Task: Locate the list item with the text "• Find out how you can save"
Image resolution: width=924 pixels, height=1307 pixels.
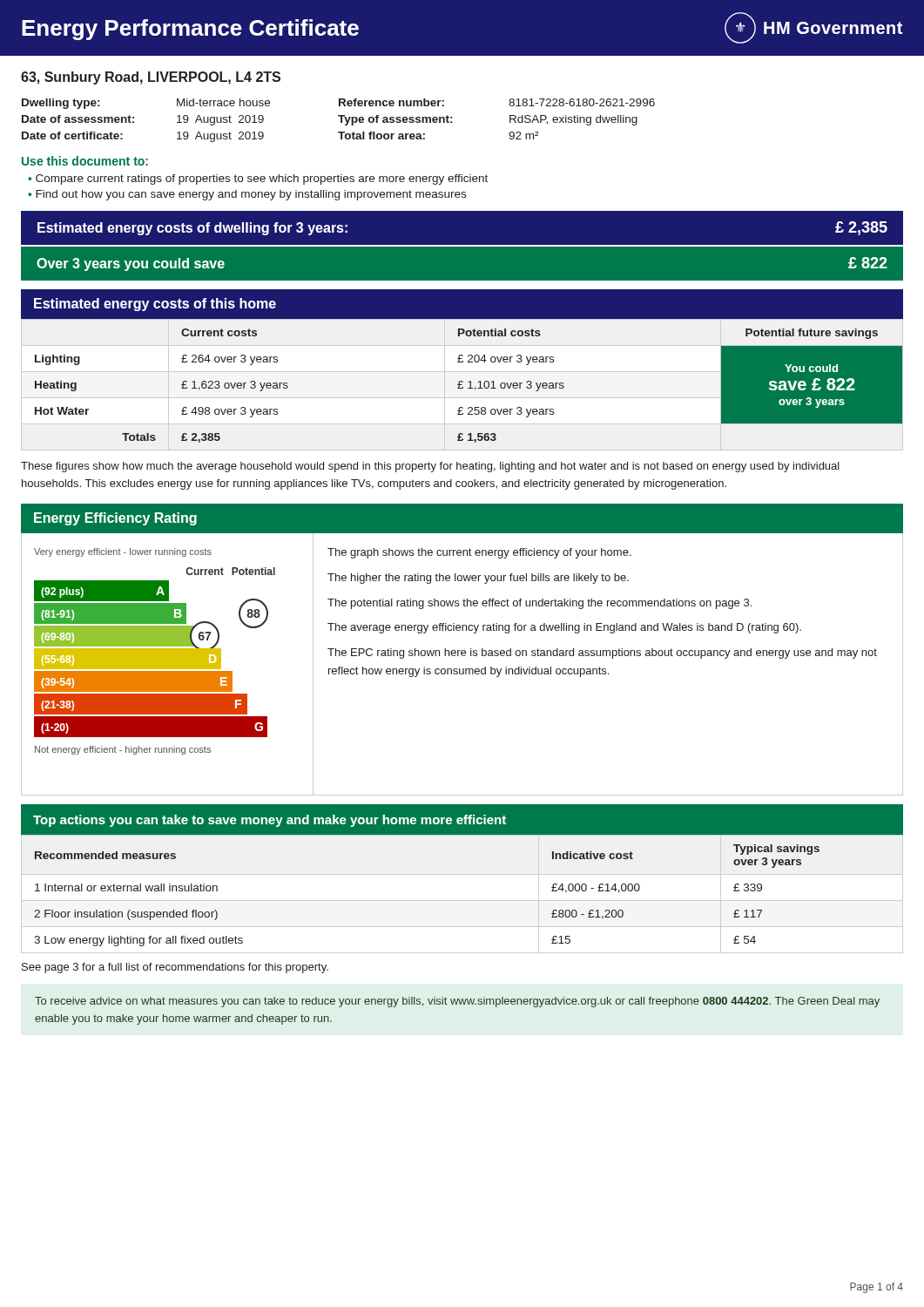Action: tap(247, 194)
